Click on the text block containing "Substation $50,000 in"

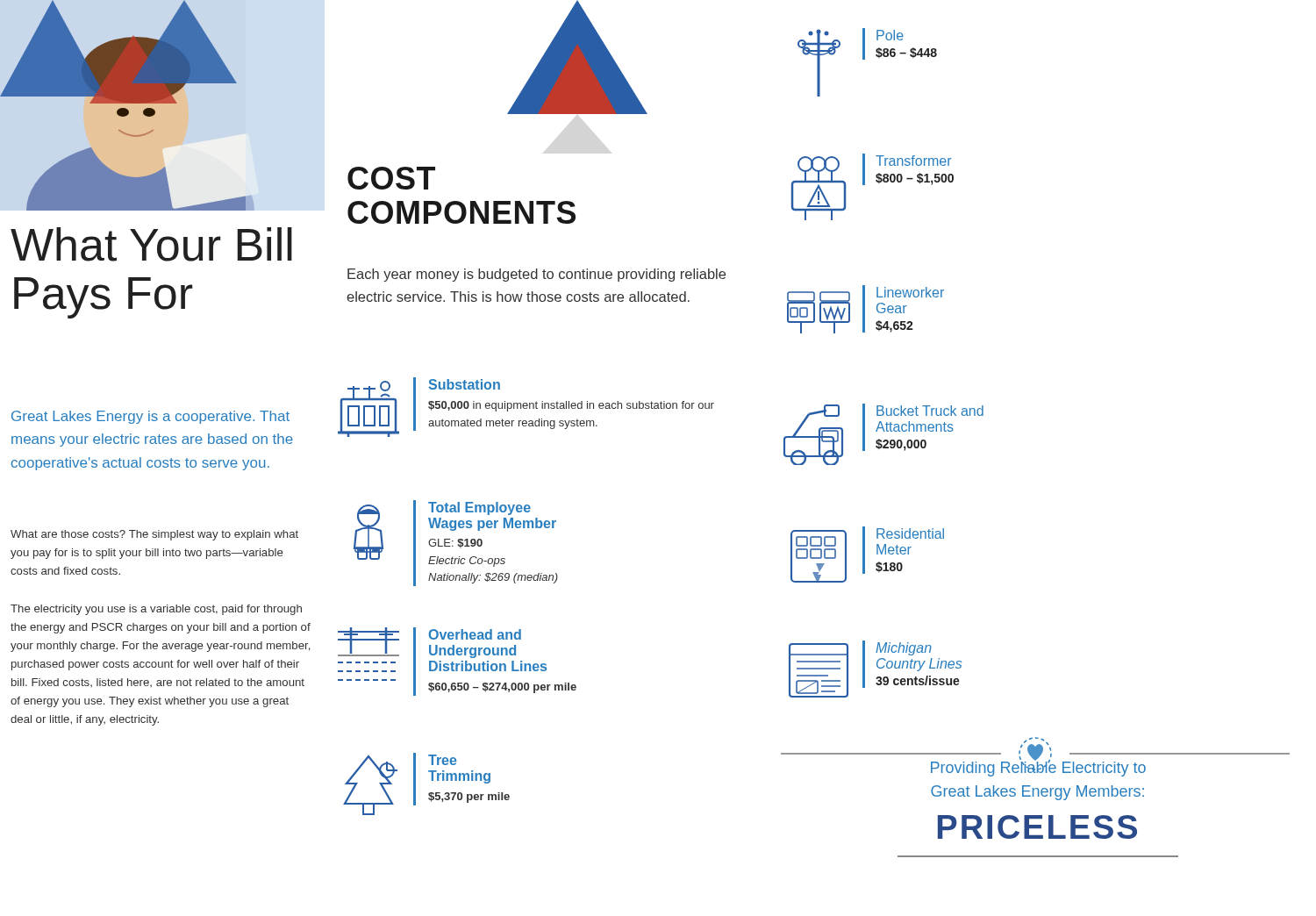click(x=544, y=408)
